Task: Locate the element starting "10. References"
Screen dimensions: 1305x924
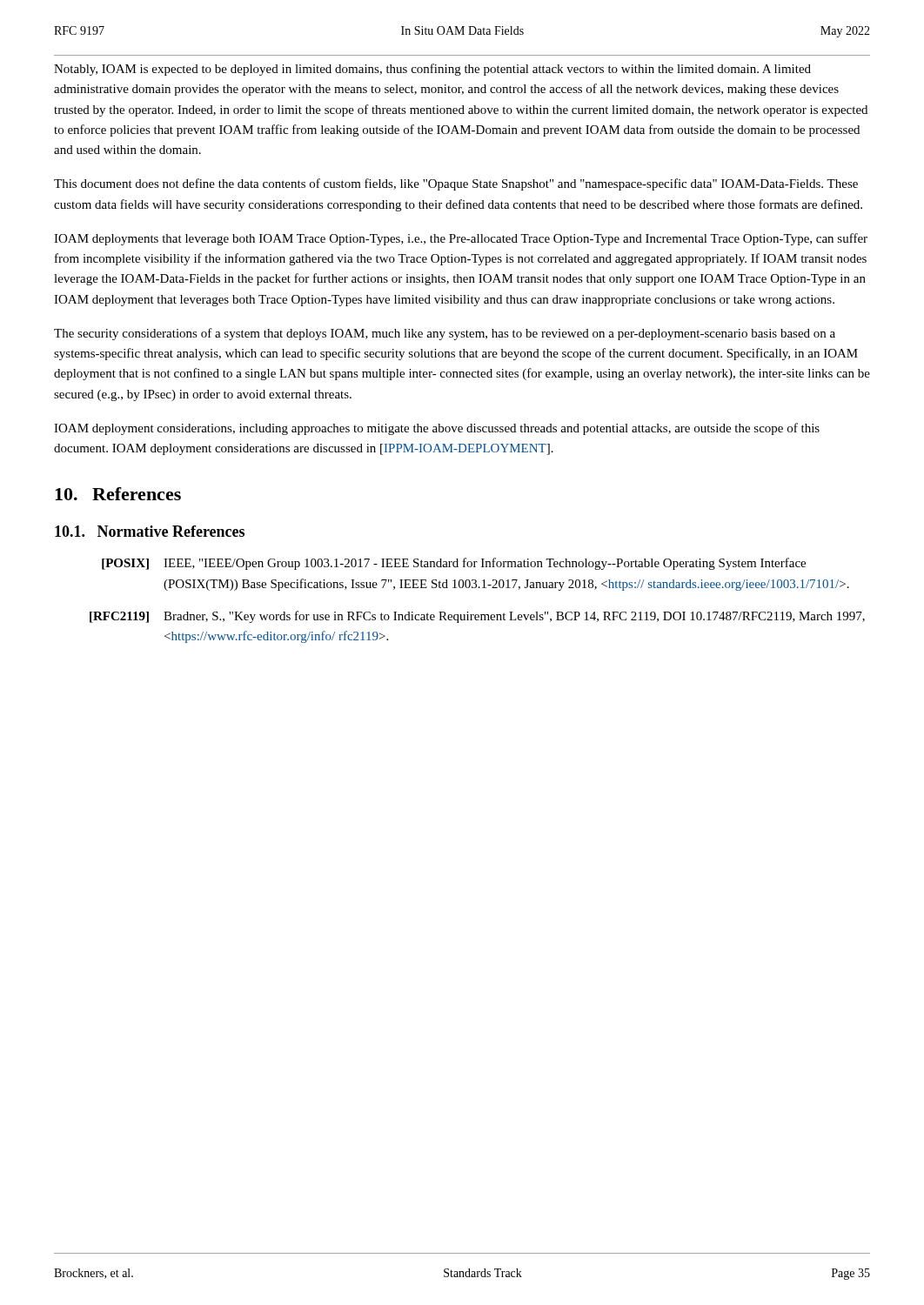Action: coord(118,494)
